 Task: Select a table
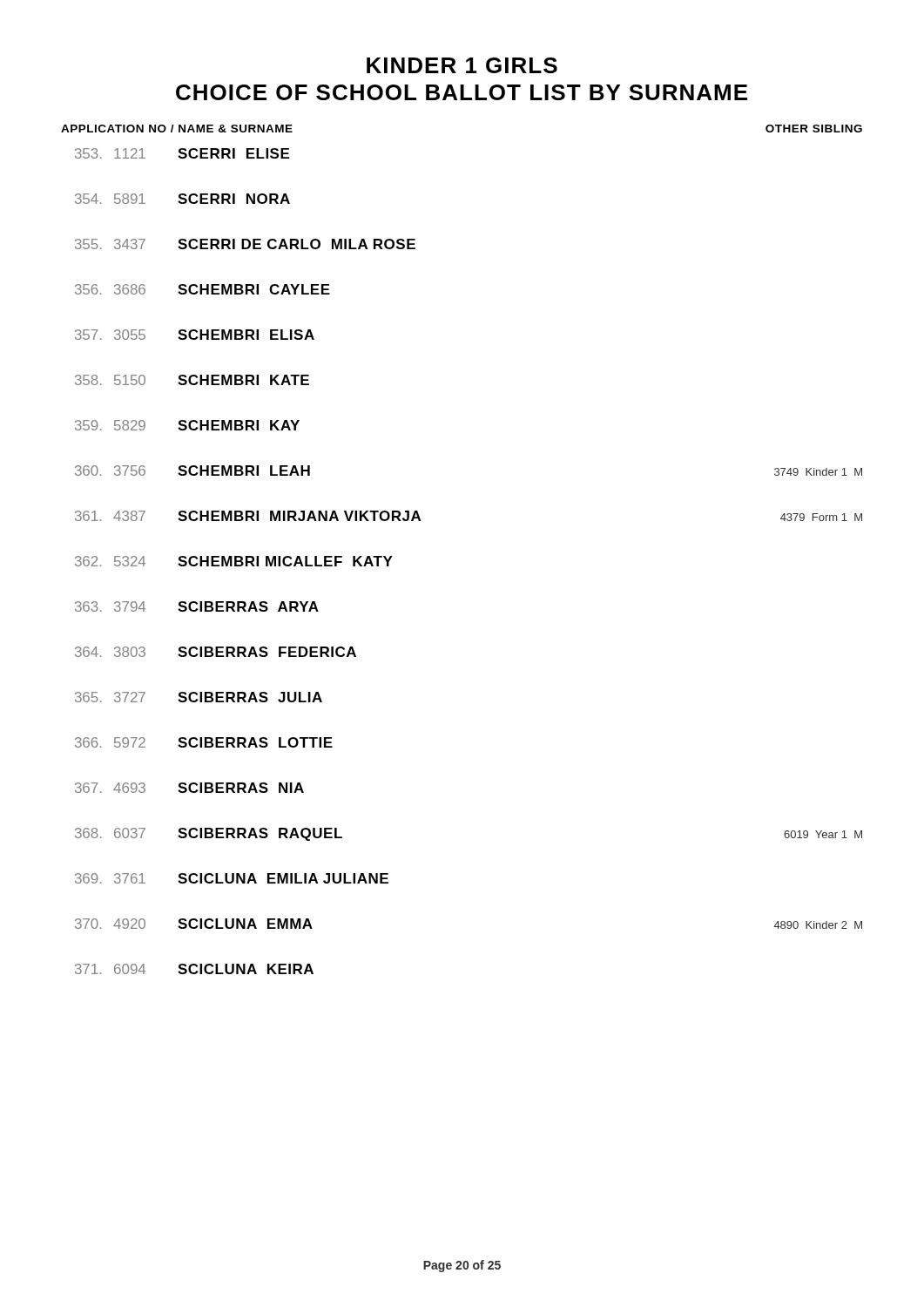tap(462, 562)
